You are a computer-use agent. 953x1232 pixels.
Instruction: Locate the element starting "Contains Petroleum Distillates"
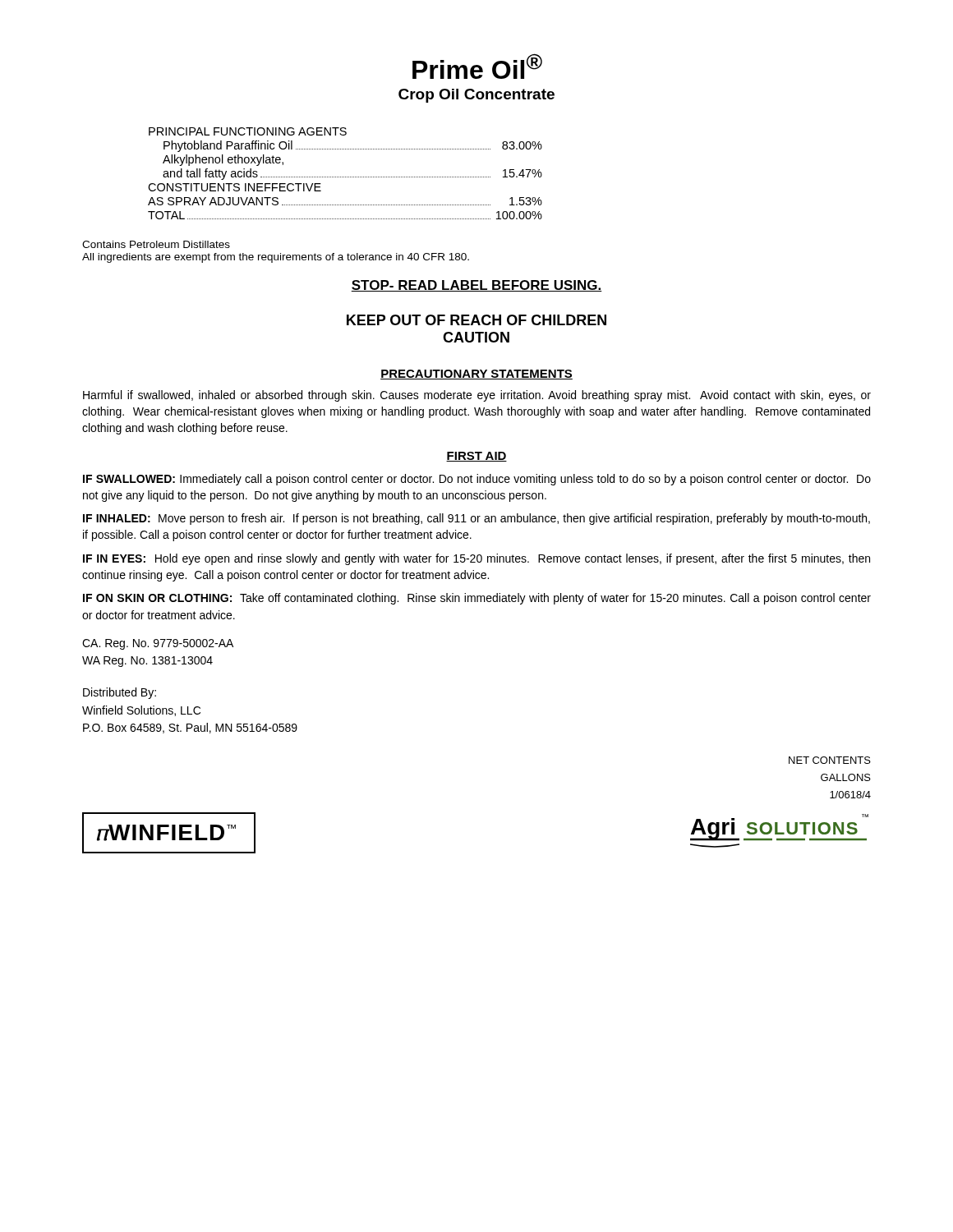click(x=276, y=250)
